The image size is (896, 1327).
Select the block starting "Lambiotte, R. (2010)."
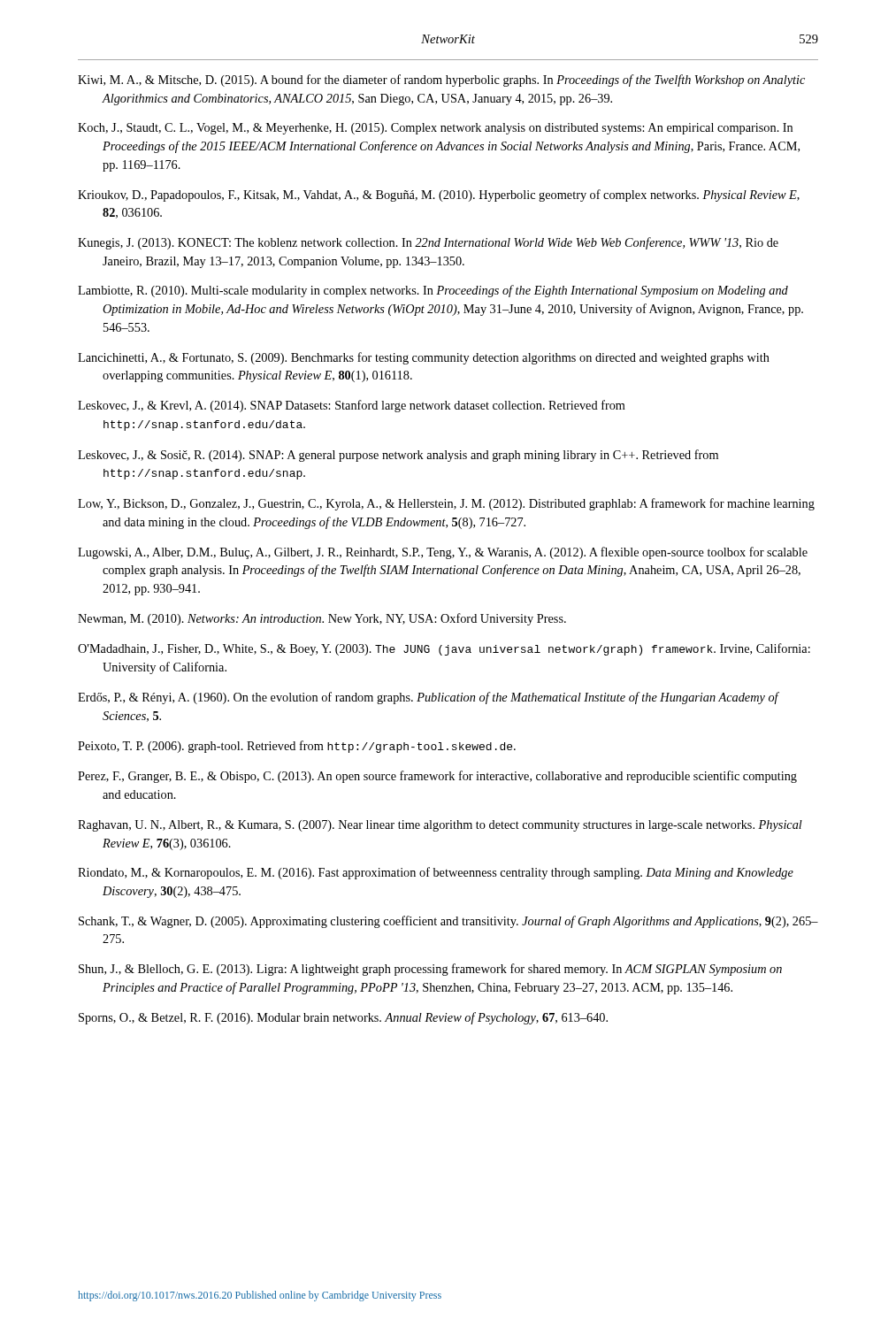[448, 309]
